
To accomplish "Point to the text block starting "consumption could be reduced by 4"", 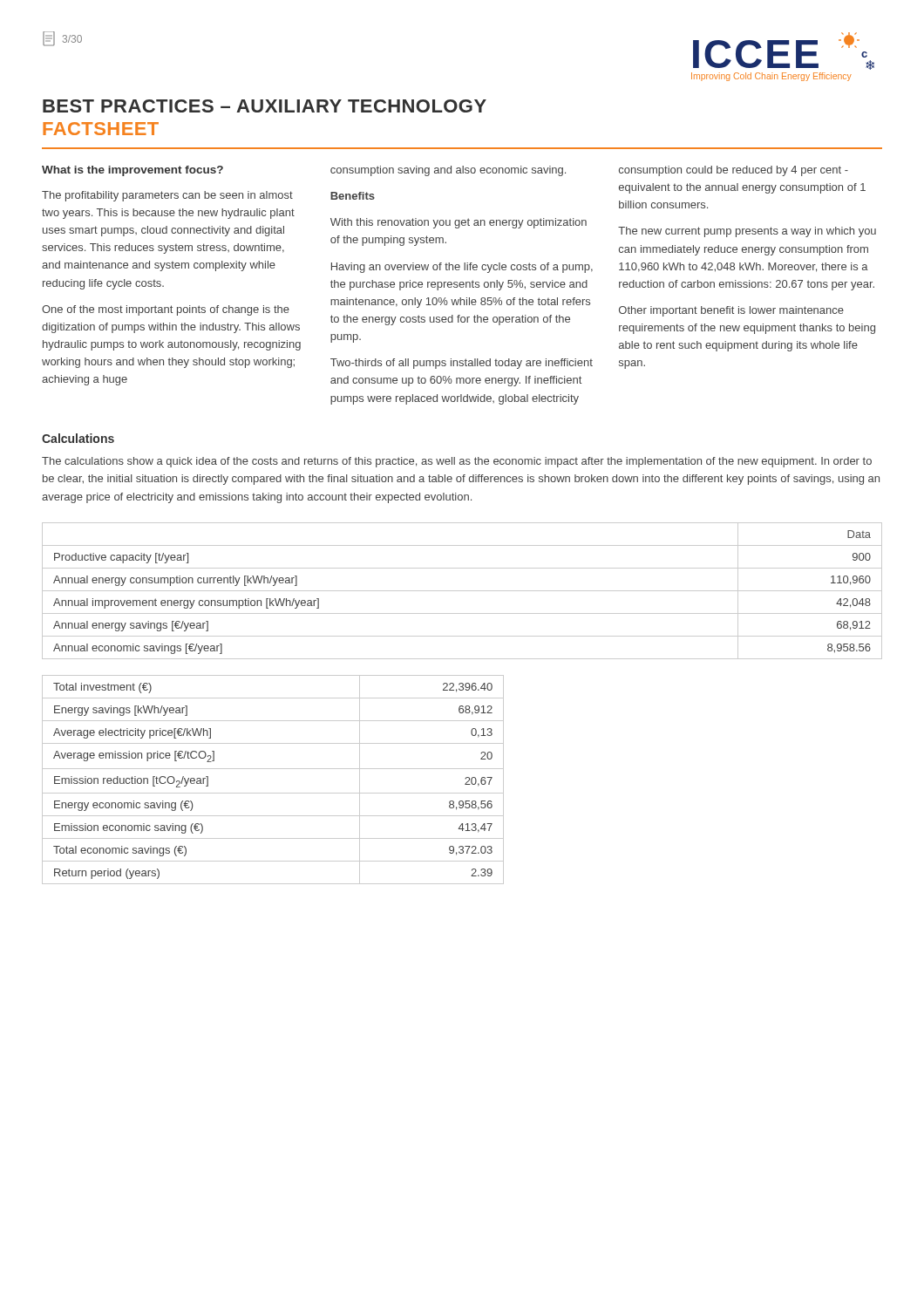I will click(750, 267).
